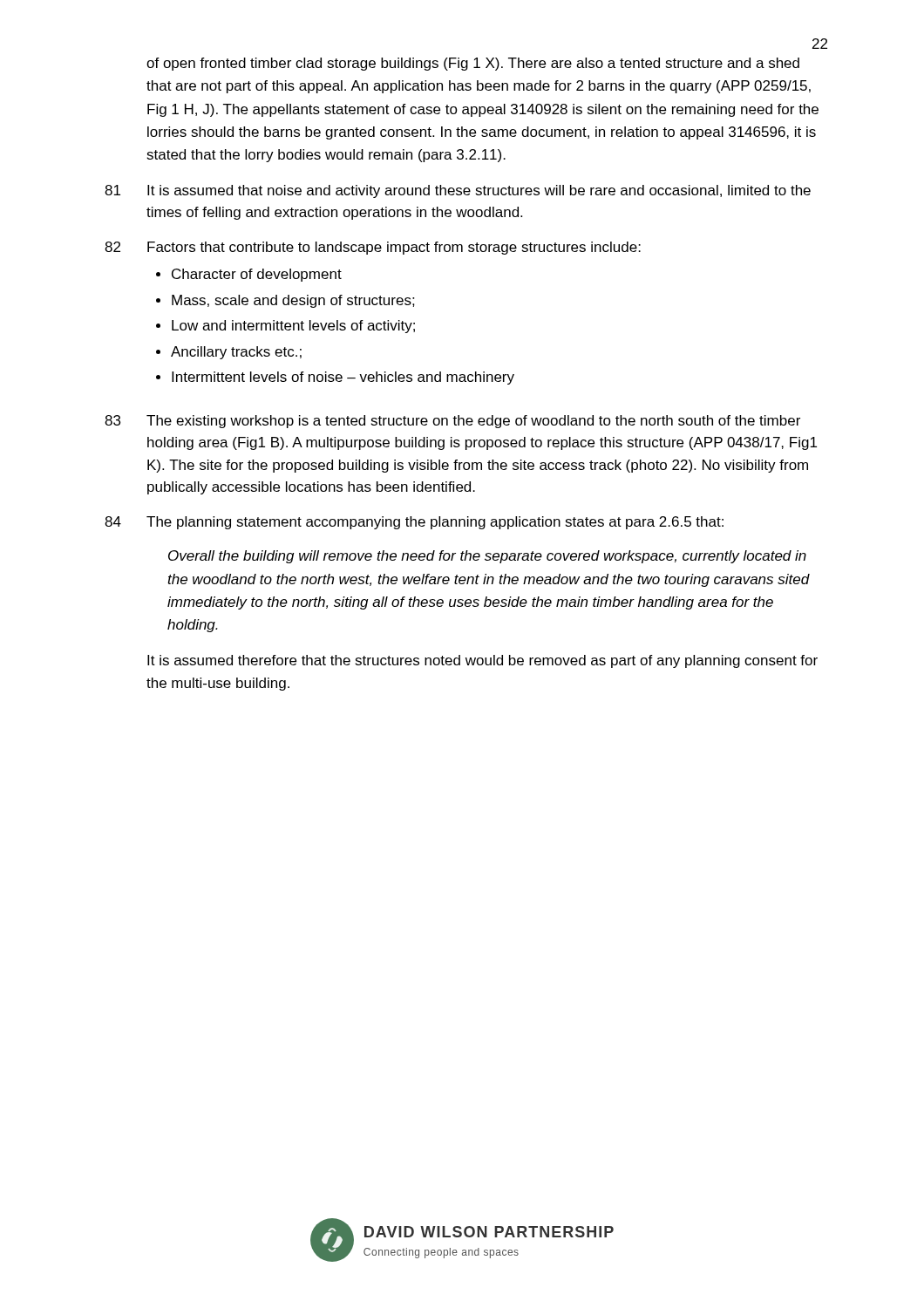The image size is (924, 1308).
Task: Find the block on this page that starts "83 The existing workshop is"
Action: [x=462, y=454]
